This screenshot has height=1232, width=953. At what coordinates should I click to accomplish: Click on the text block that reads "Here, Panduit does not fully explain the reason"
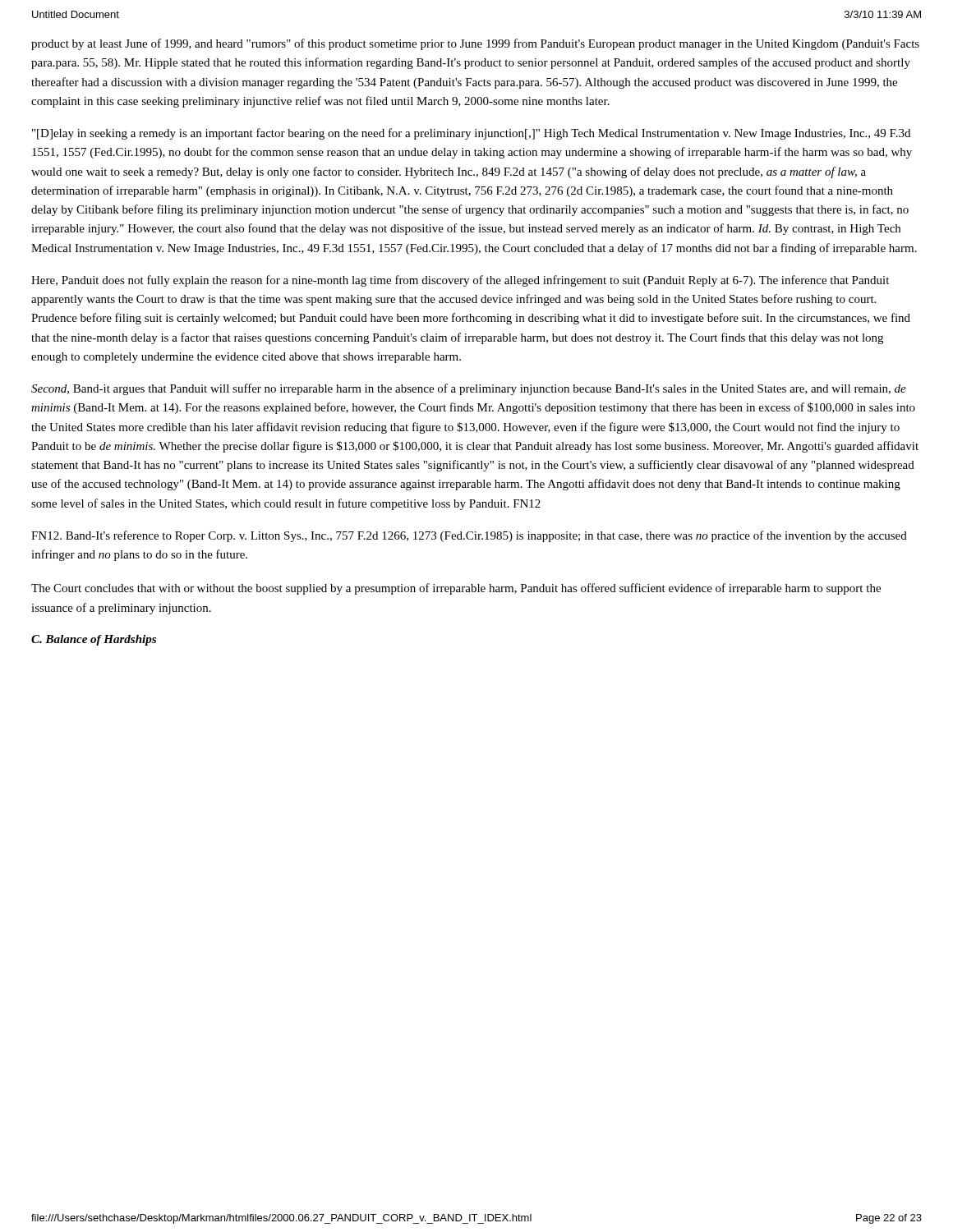471,318
